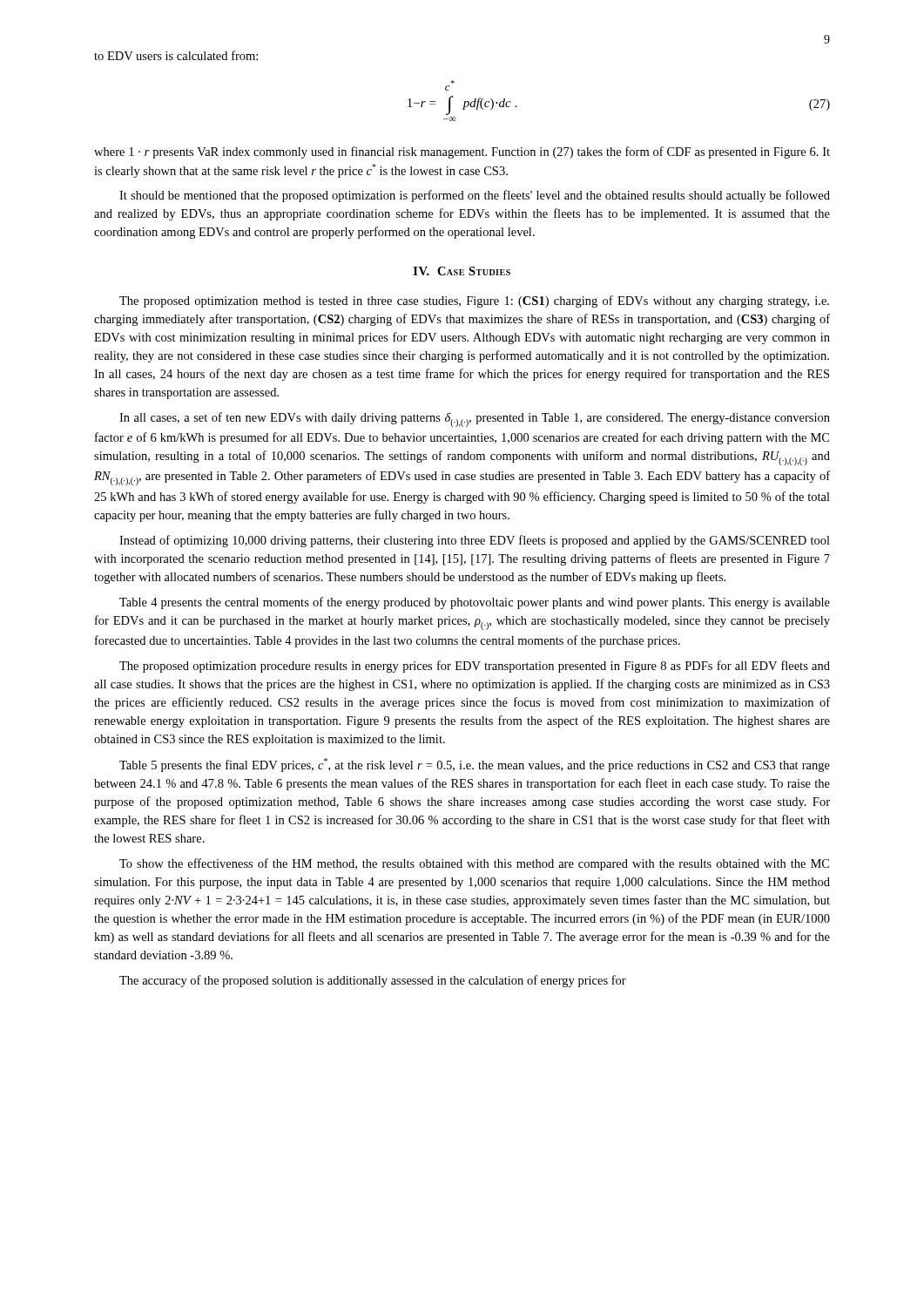The height and width of the screenshot is (1307, 924).
Task: Find the block on this page that starts "The proposed optimization procedure results in energy"
Action: [x=462, y=703]
